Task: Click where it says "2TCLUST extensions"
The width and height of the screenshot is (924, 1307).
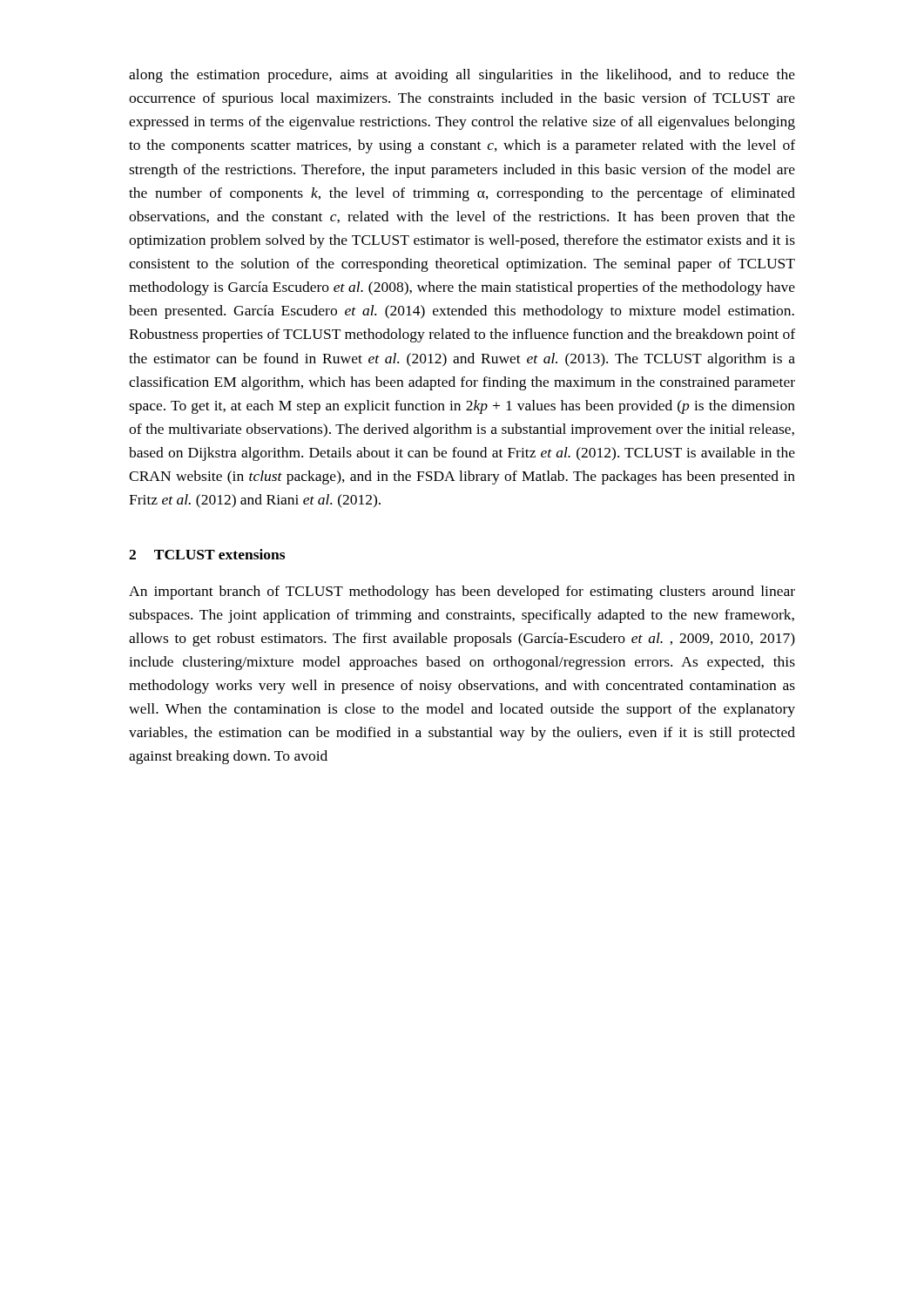Action: tap(207, 554)
